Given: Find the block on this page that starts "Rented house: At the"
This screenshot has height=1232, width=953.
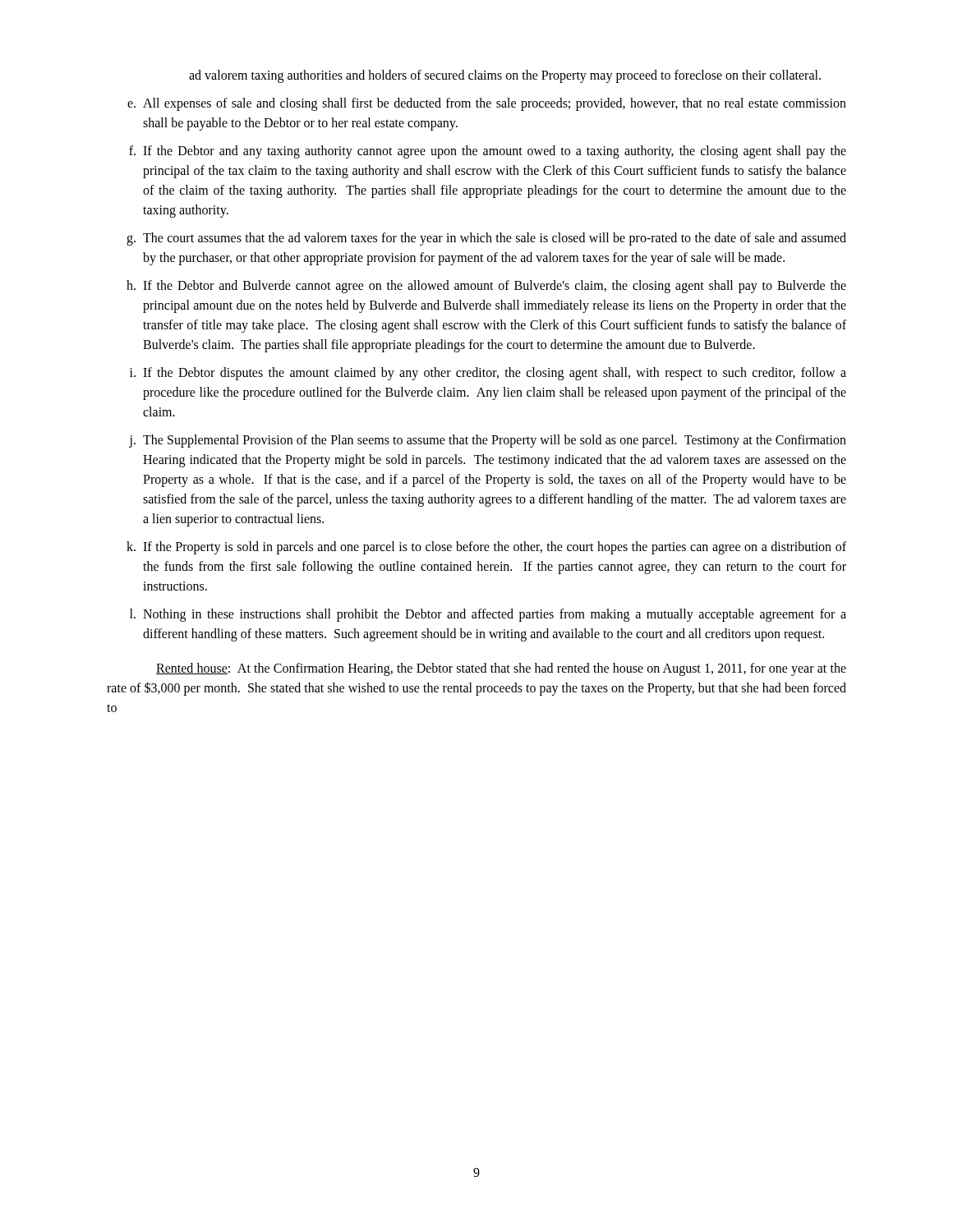Looking at the screenshot, I should pyautogui.click(x=476, y=688).
